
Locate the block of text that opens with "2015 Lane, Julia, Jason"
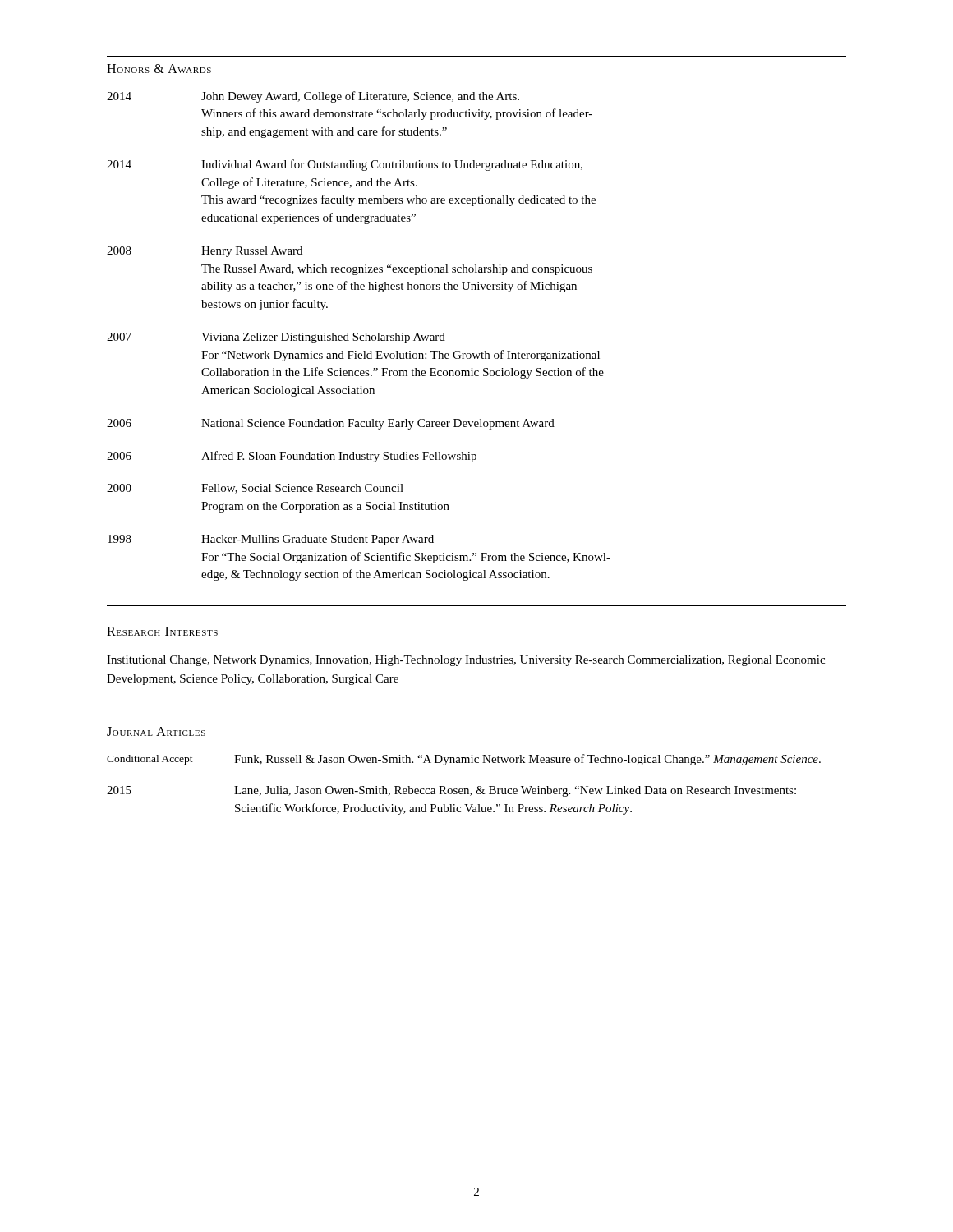[x=476, y=806]
